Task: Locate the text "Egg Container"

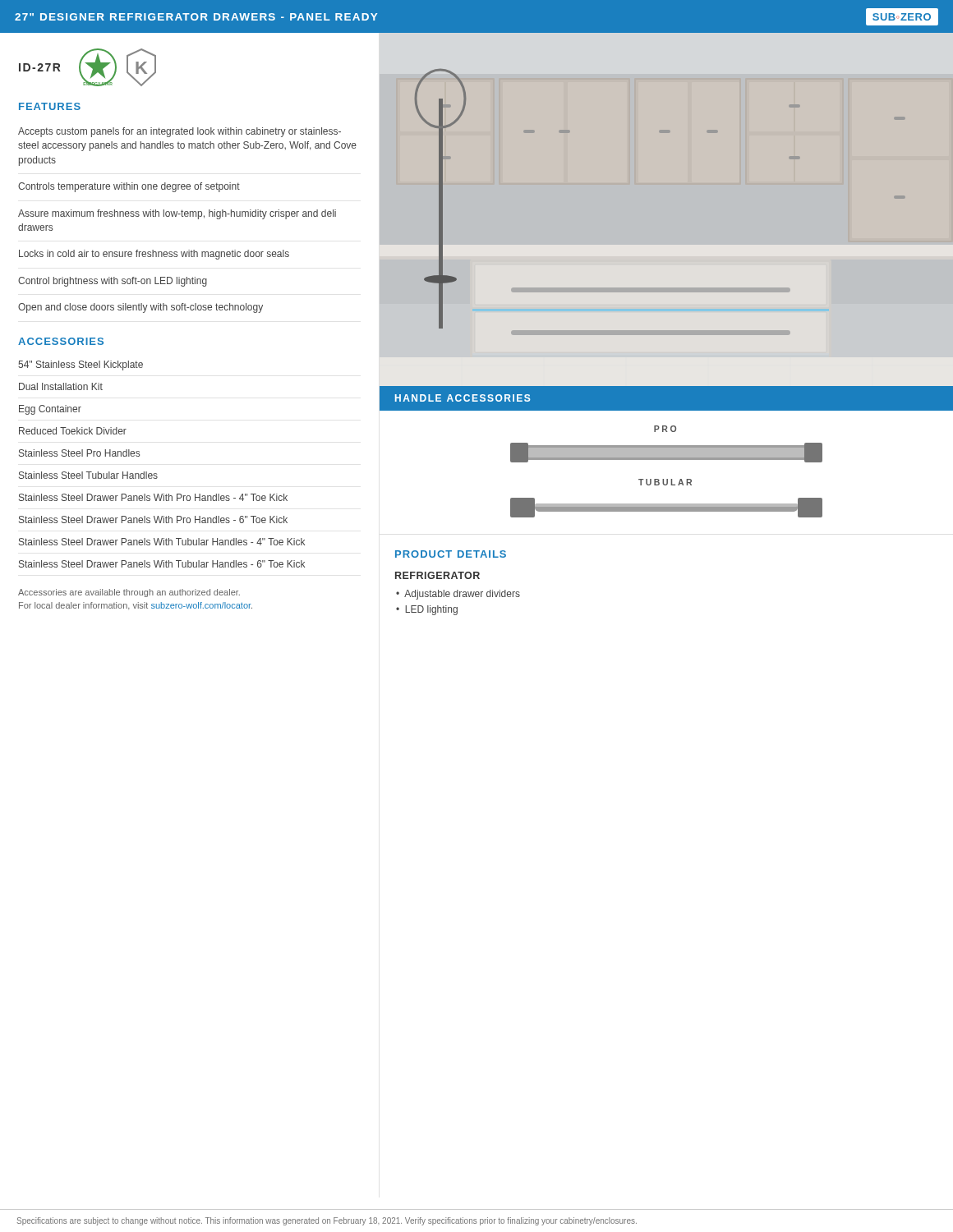Action: point(50,409)
